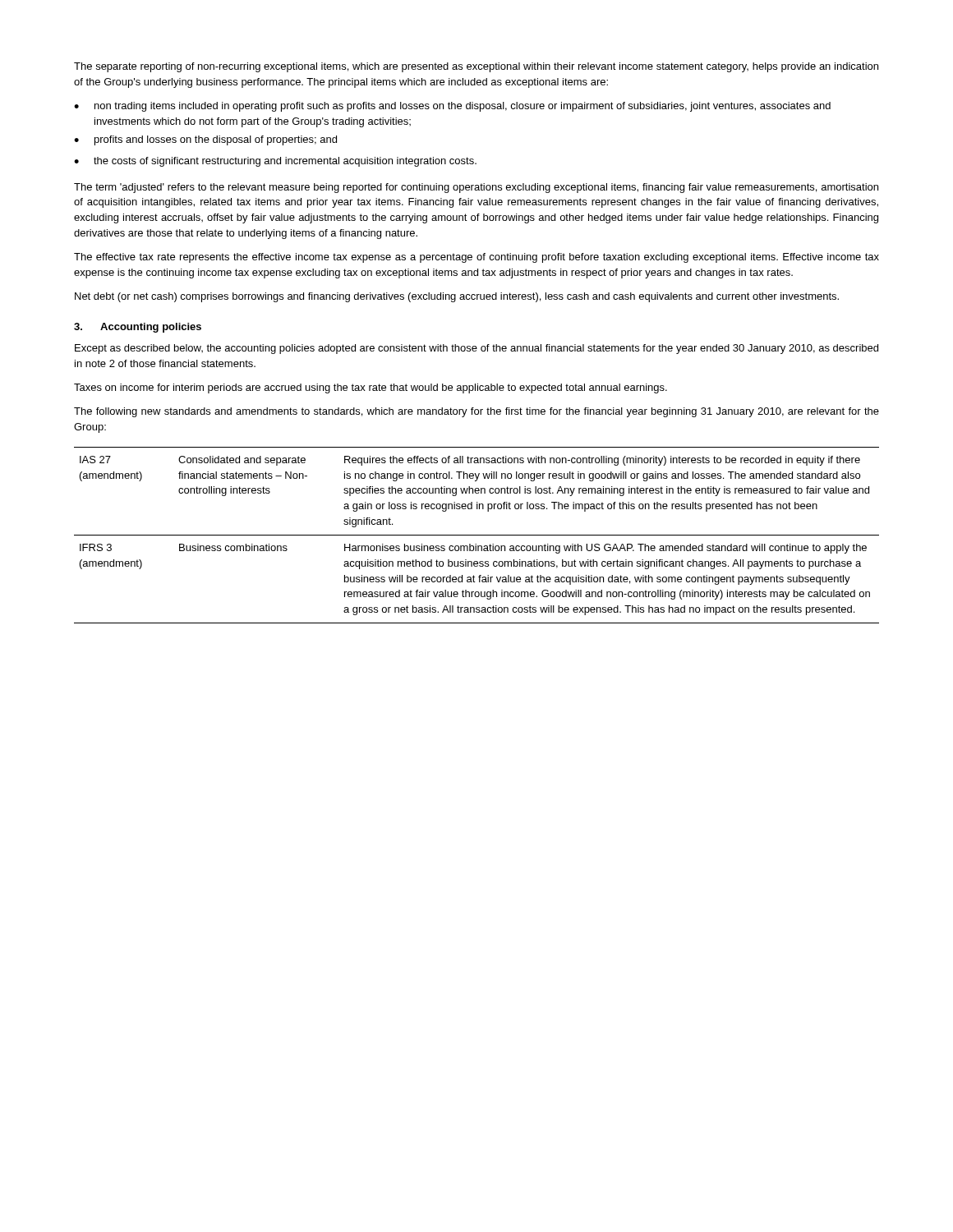
Task: Select the block starting "Net debt (or net cash) comprises borrowings"
Action: (457, 296)
